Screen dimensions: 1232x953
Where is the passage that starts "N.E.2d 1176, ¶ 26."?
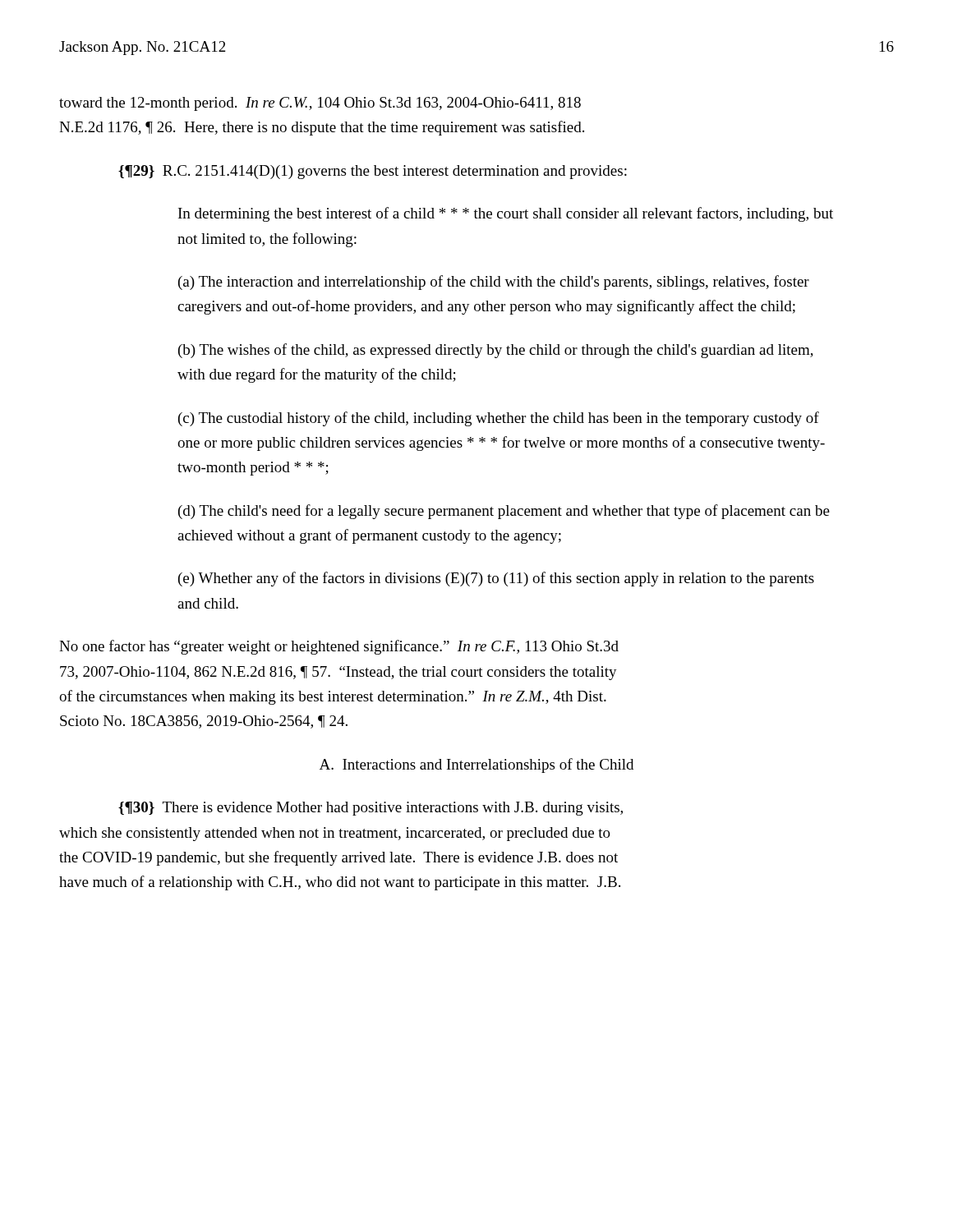322,127
